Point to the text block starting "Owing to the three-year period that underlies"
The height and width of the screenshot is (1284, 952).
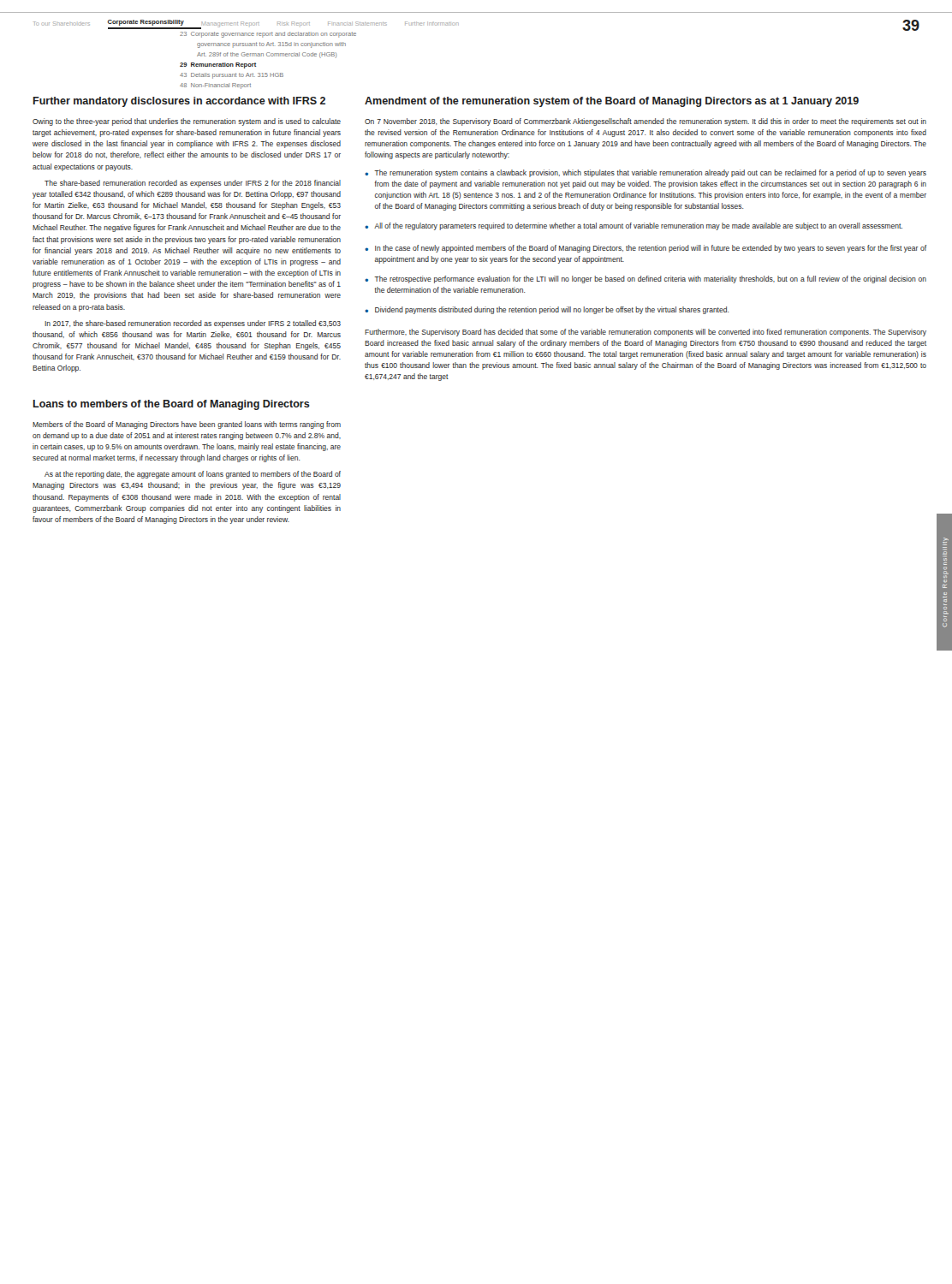[187, 246]
